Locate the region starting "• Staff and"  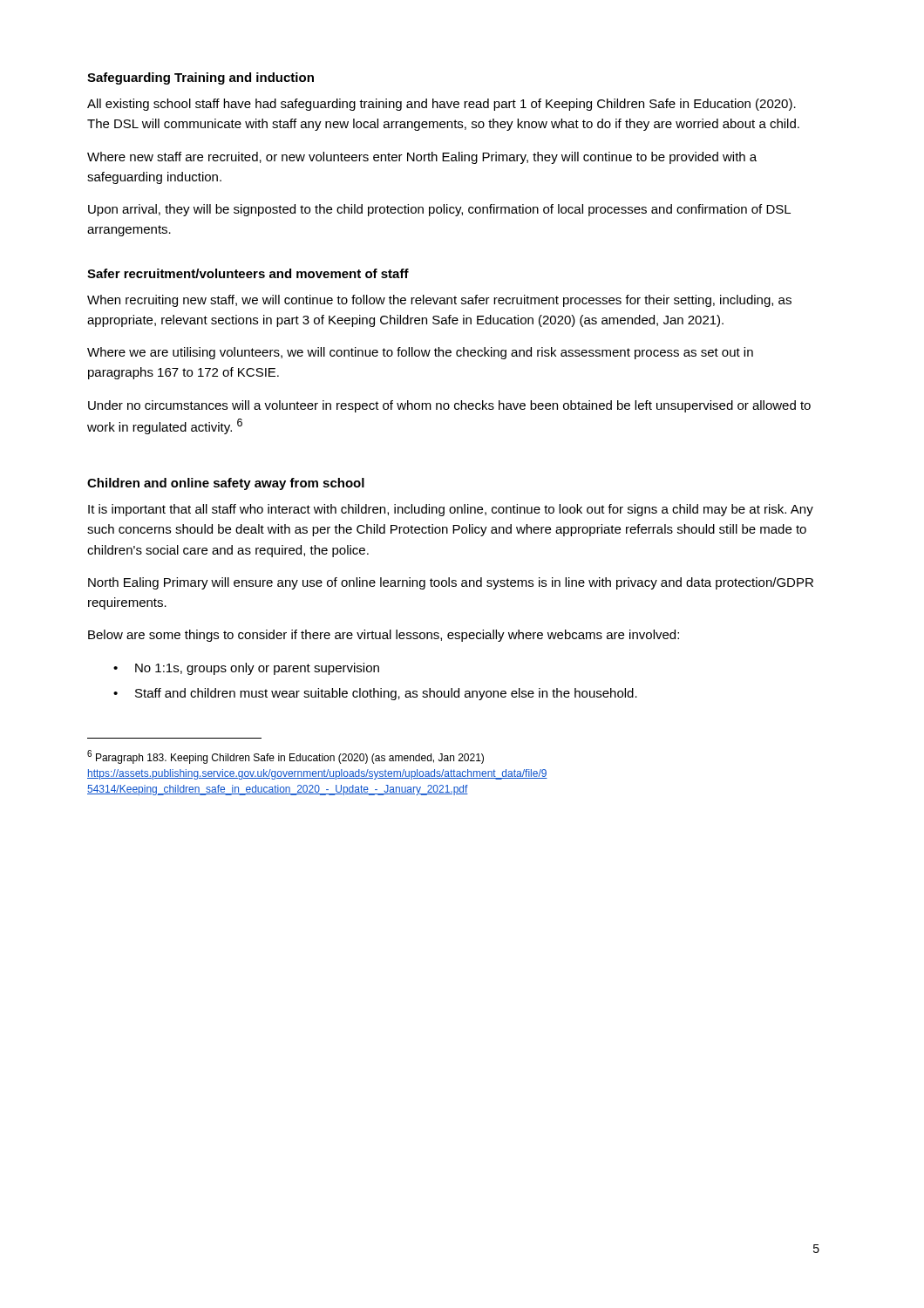click(x=466, y=693)
